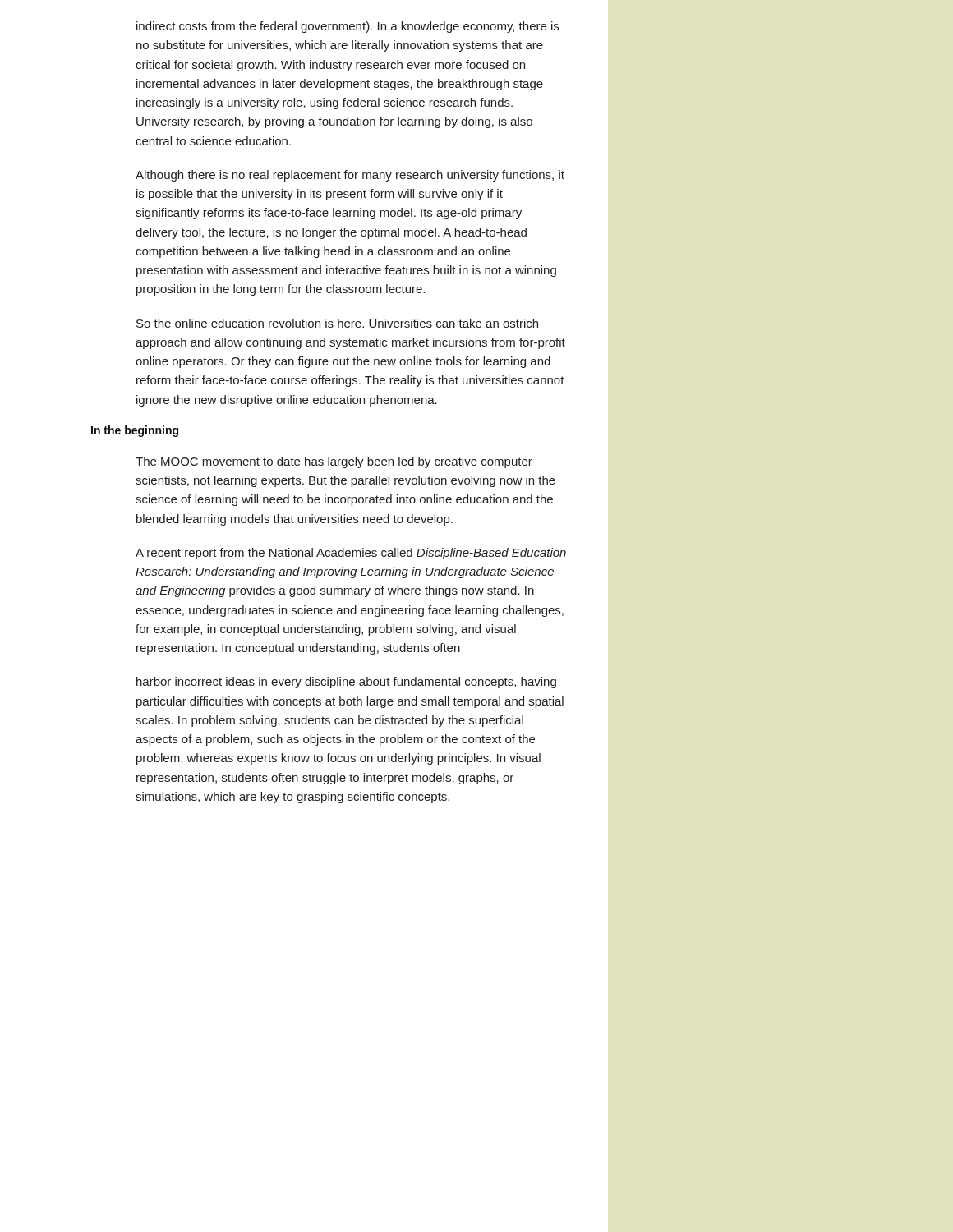Find the element starting "The MOOC movement to"

(x=346, y=490)
